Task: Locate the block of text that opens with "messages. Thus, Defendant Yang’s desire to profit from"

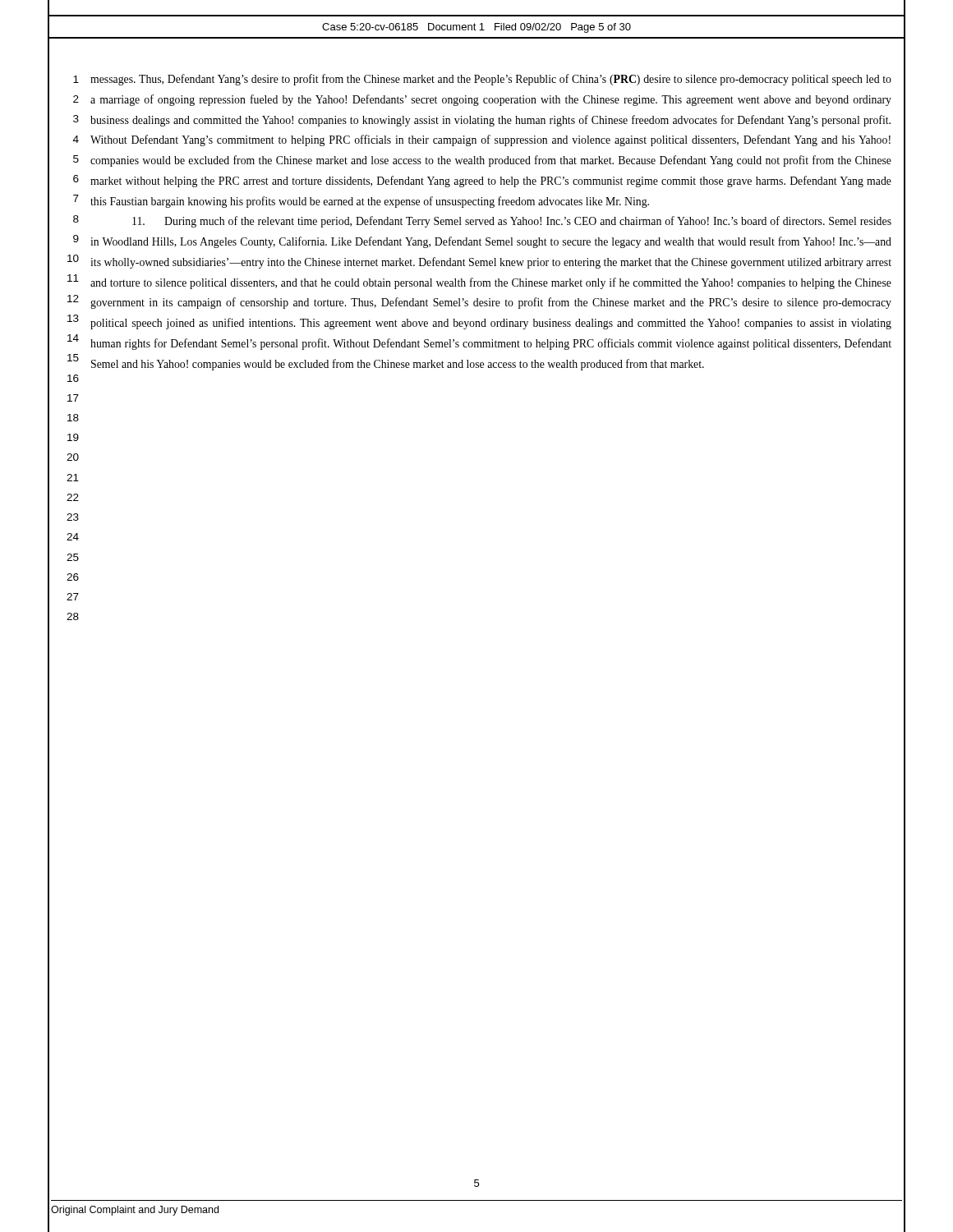Action: coord(491,141)
